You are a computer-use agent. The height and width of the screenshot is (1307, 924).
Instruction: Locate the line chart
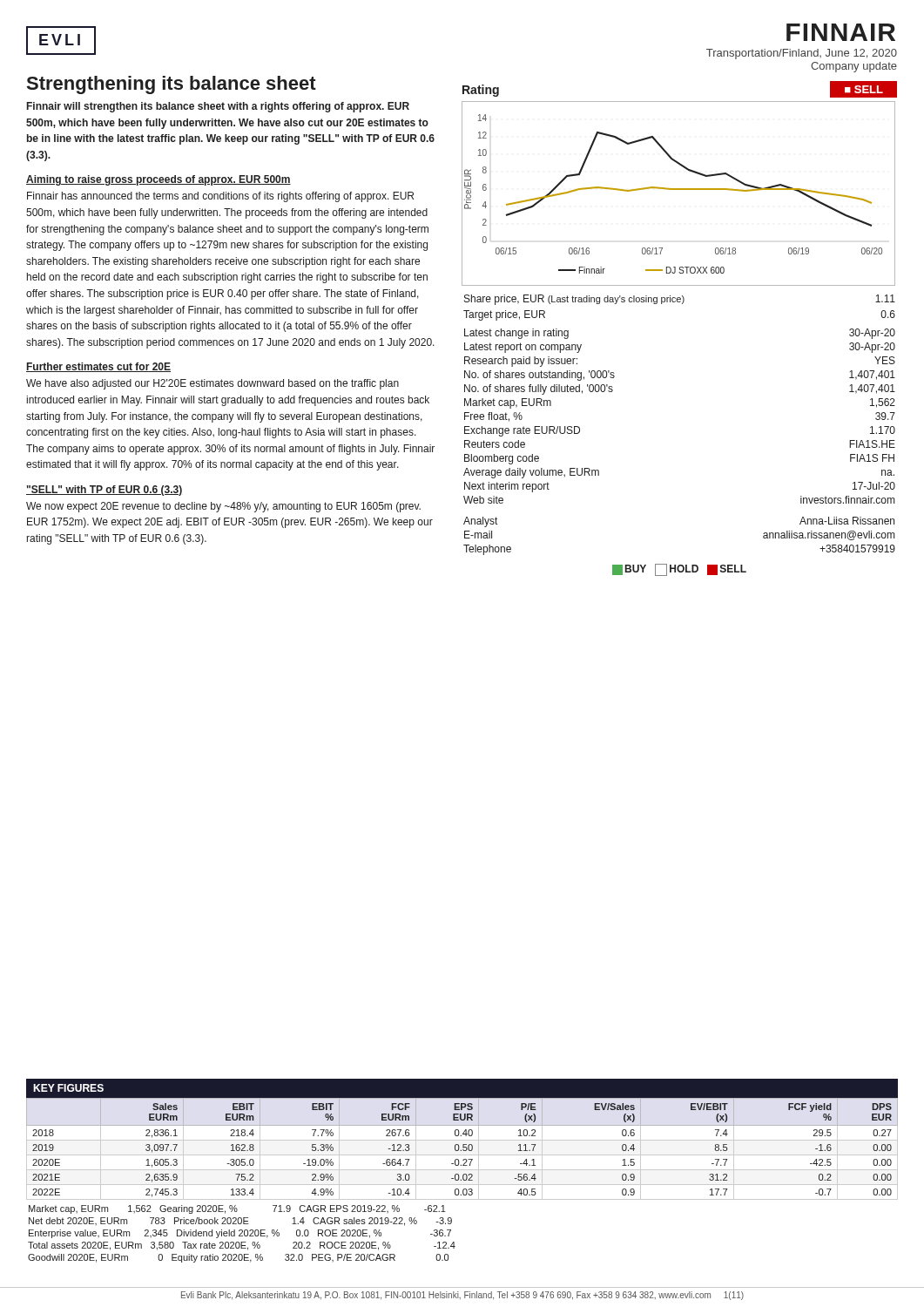[678, 193]
